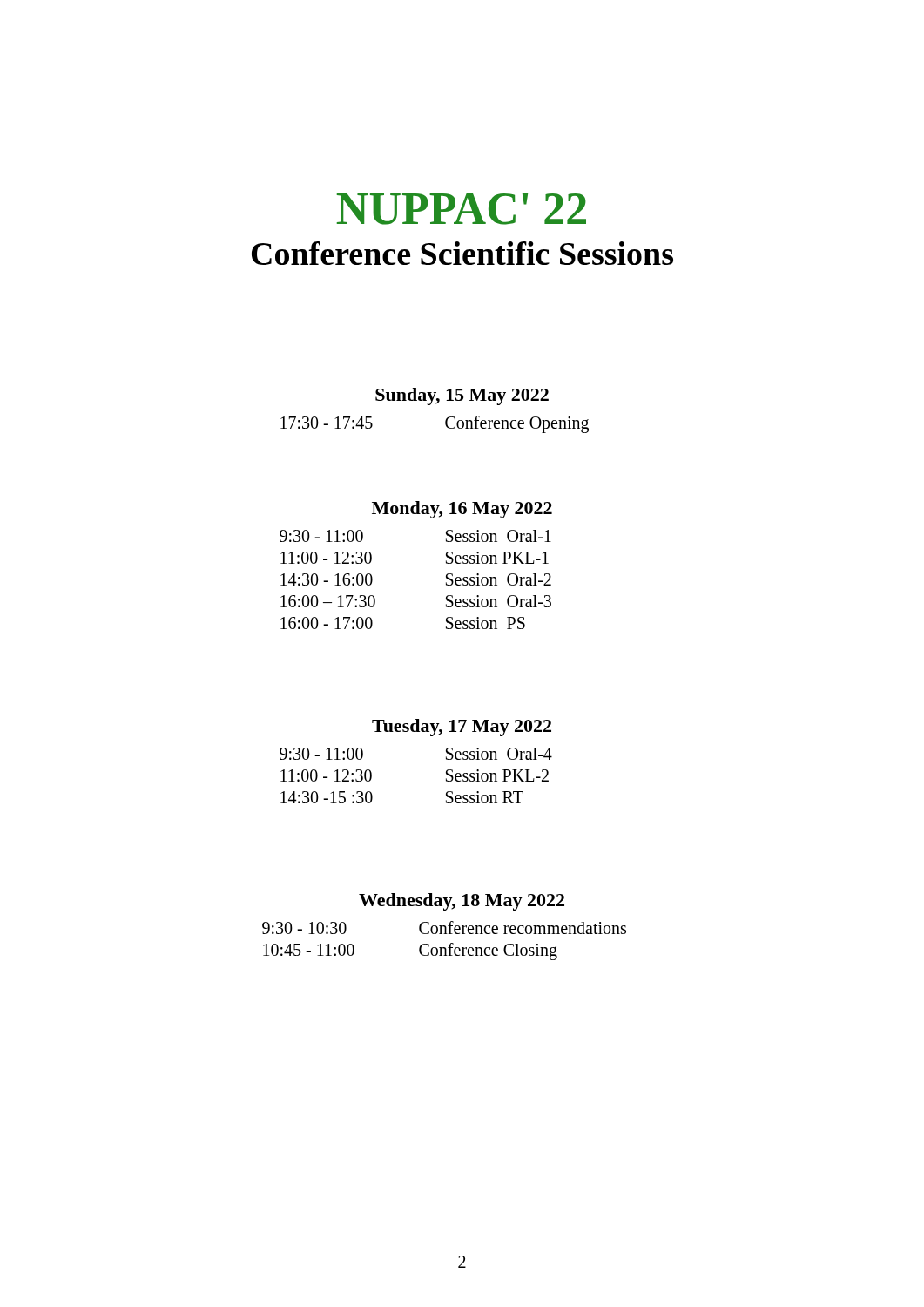This screenshot has height=1307, width=924.
Task: Find the block on this page that starts "14:30 - 16:00 Session"
Action: tap(462, 580)
